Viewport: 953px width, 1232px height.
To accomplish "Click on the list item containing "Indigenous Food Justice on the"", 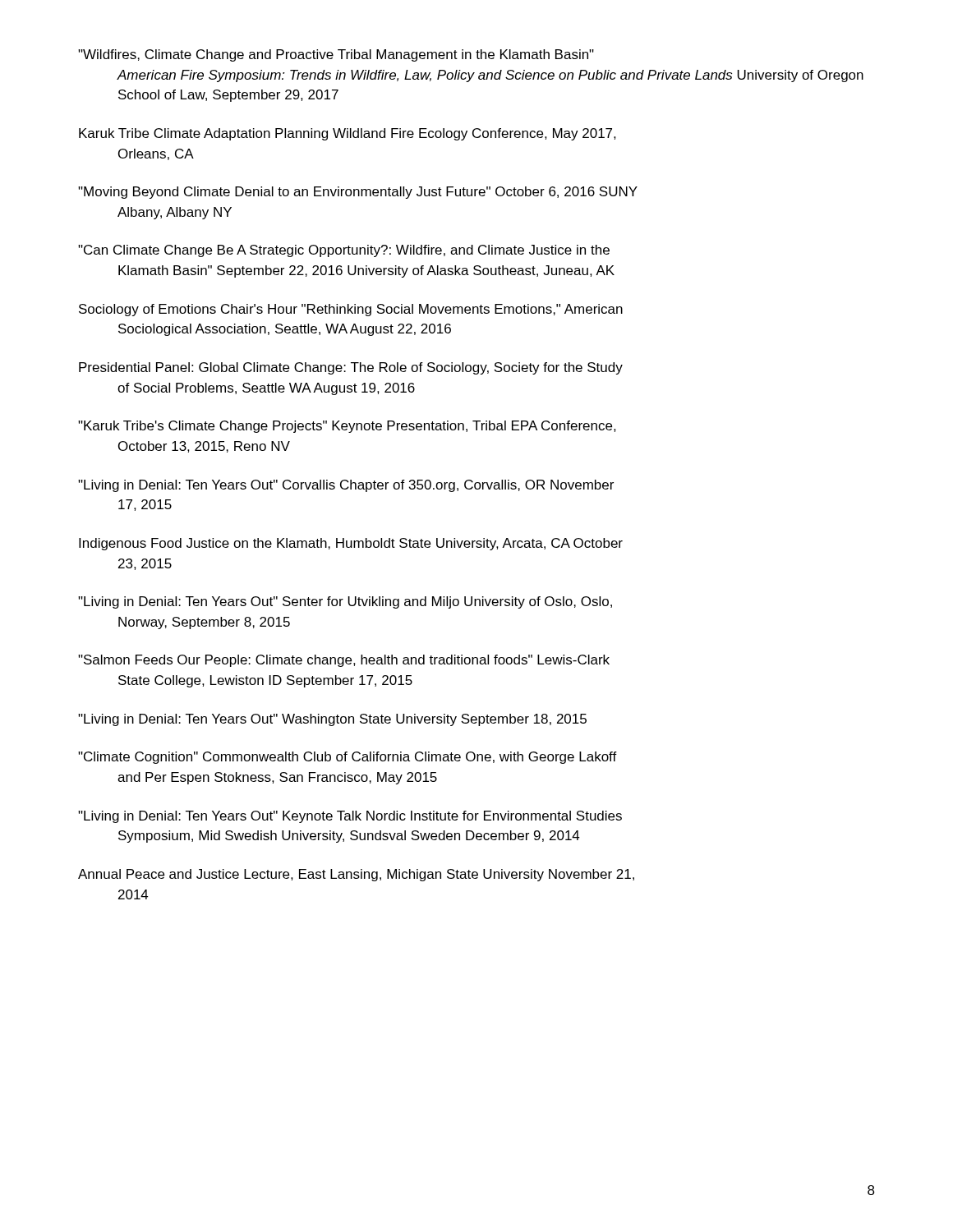I will pyautogui.click(x=350, y=554).
